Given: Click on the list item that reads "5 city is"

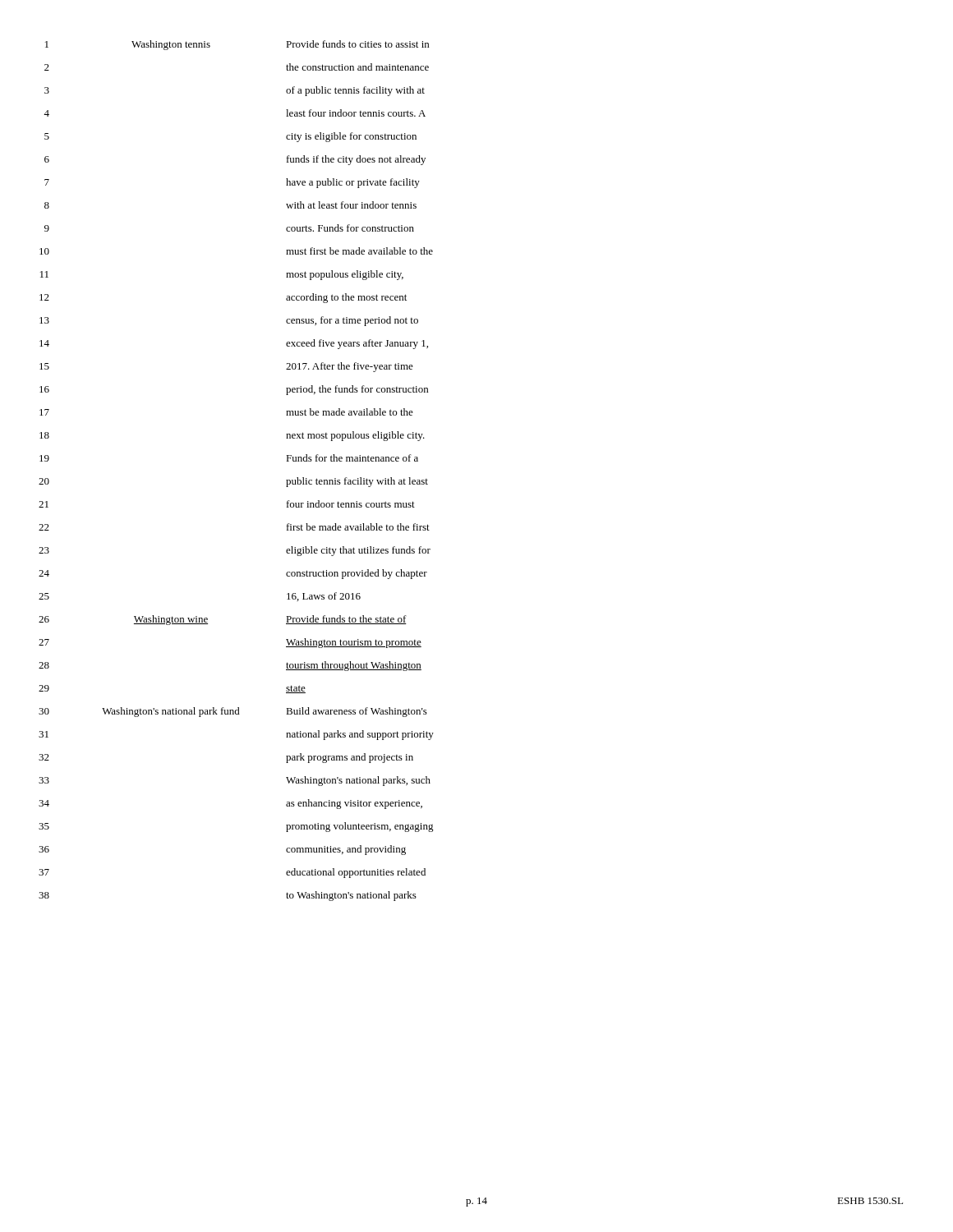Looking at the screenshot, I should point(357,136).
